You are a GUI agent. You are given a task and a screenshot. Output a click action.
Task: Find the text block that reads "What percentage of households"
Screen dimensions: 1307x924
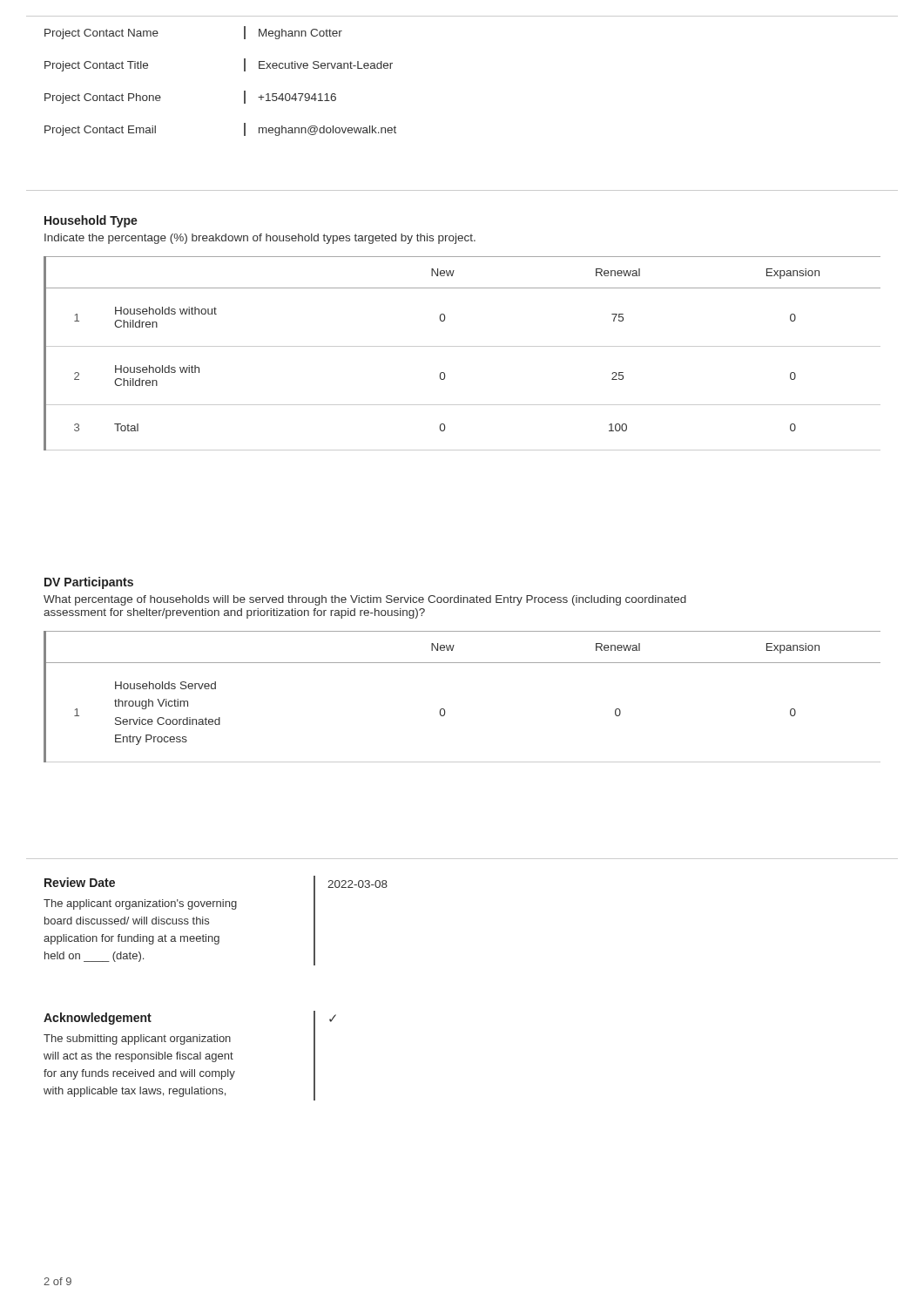click(365, 606)
